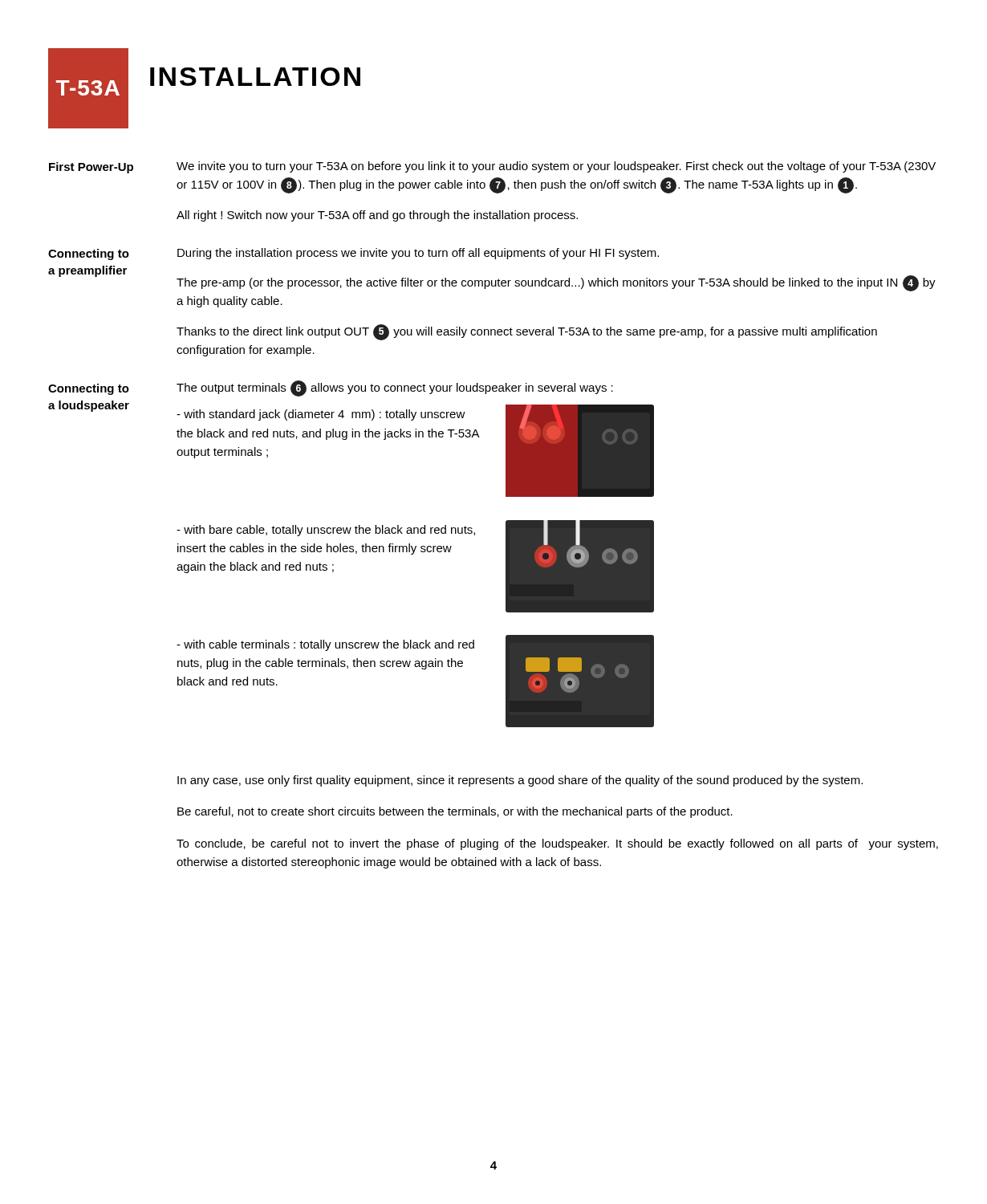Find the text block that says "All right ! Switch now your T-53A off"
Screen dimensions: 1204x987
[558, 214]
